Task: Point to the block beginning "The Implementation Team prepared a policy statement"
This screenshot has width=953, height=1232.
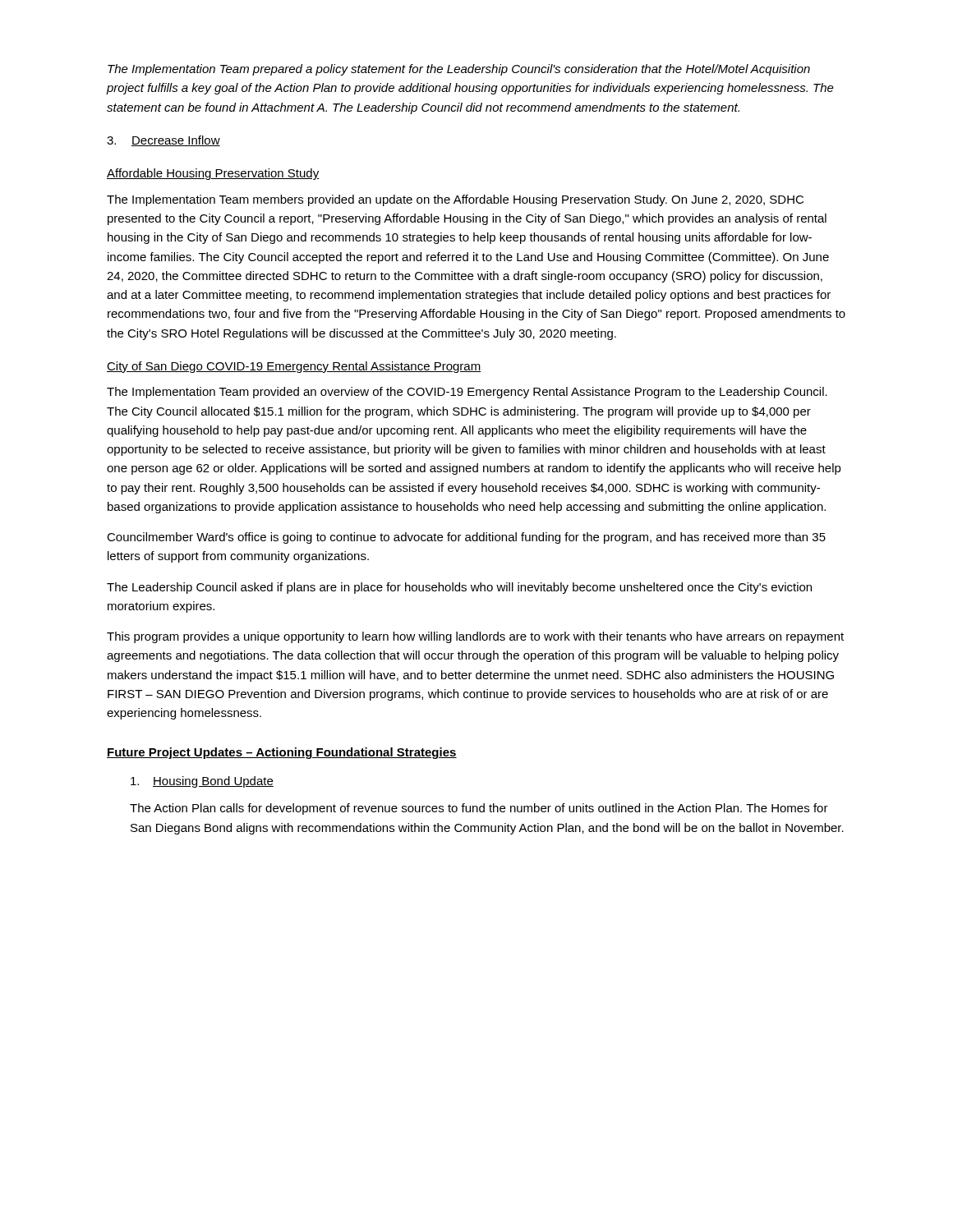Action: 470,88
